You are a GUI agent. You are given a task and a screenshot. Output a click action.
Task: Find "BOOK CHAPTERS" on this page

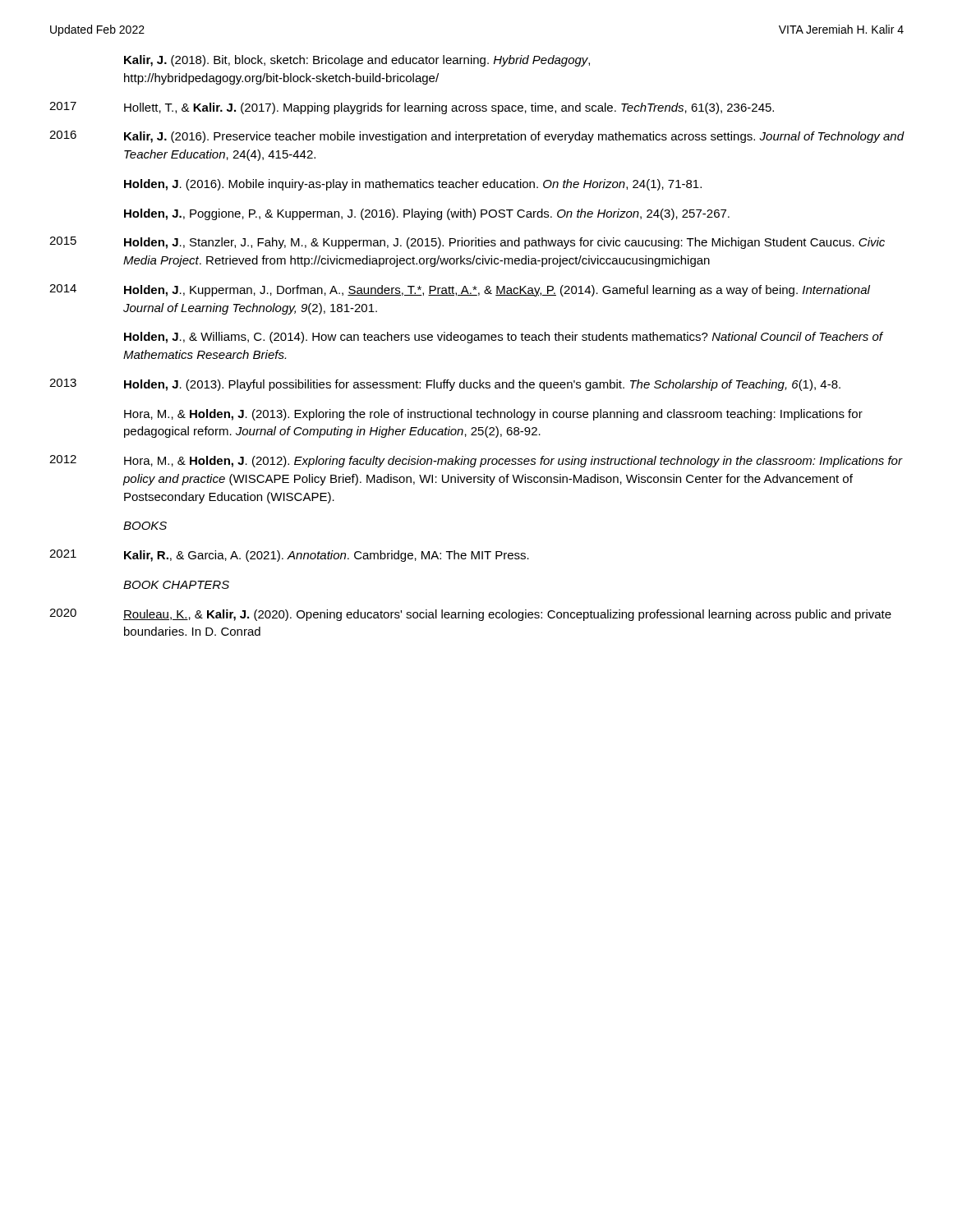coord(176,585)
